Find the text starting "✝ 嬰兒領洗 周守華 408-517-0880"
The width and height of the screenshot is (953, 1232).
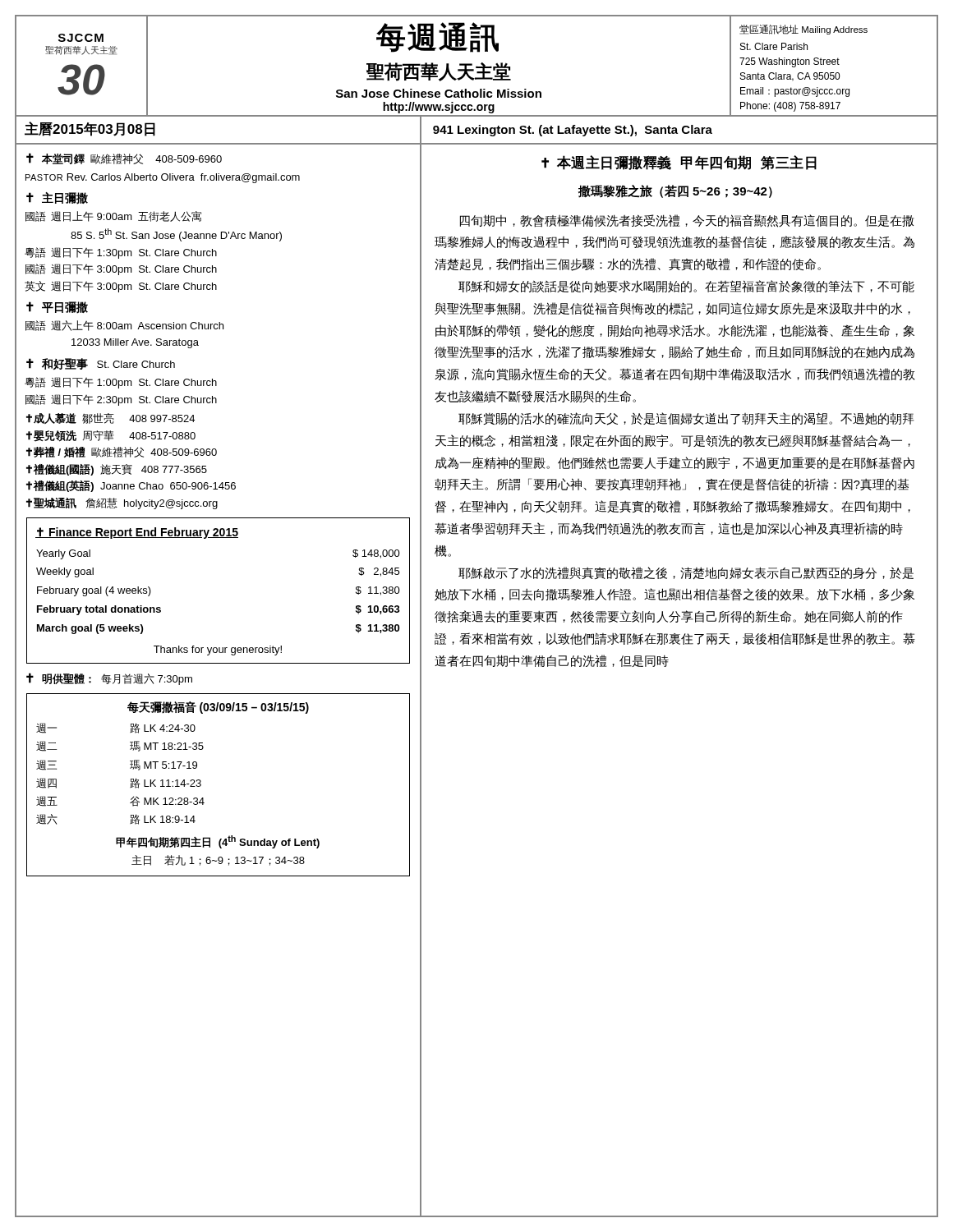111,436
